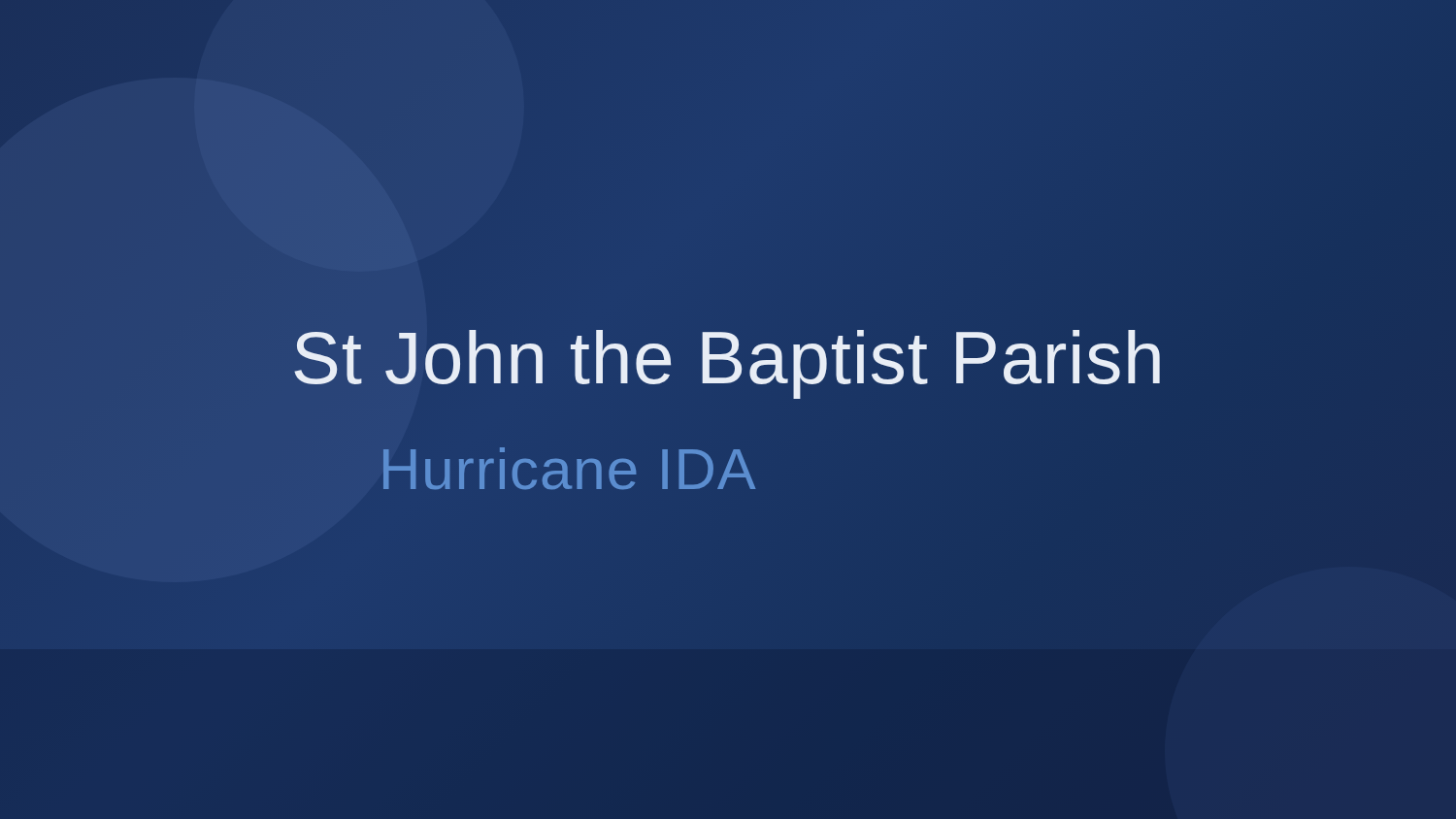Click on the element starting "St John the Baptist Parish"
The height and width of the screenshot is (819, 1456).
click(x=728, y=358)
